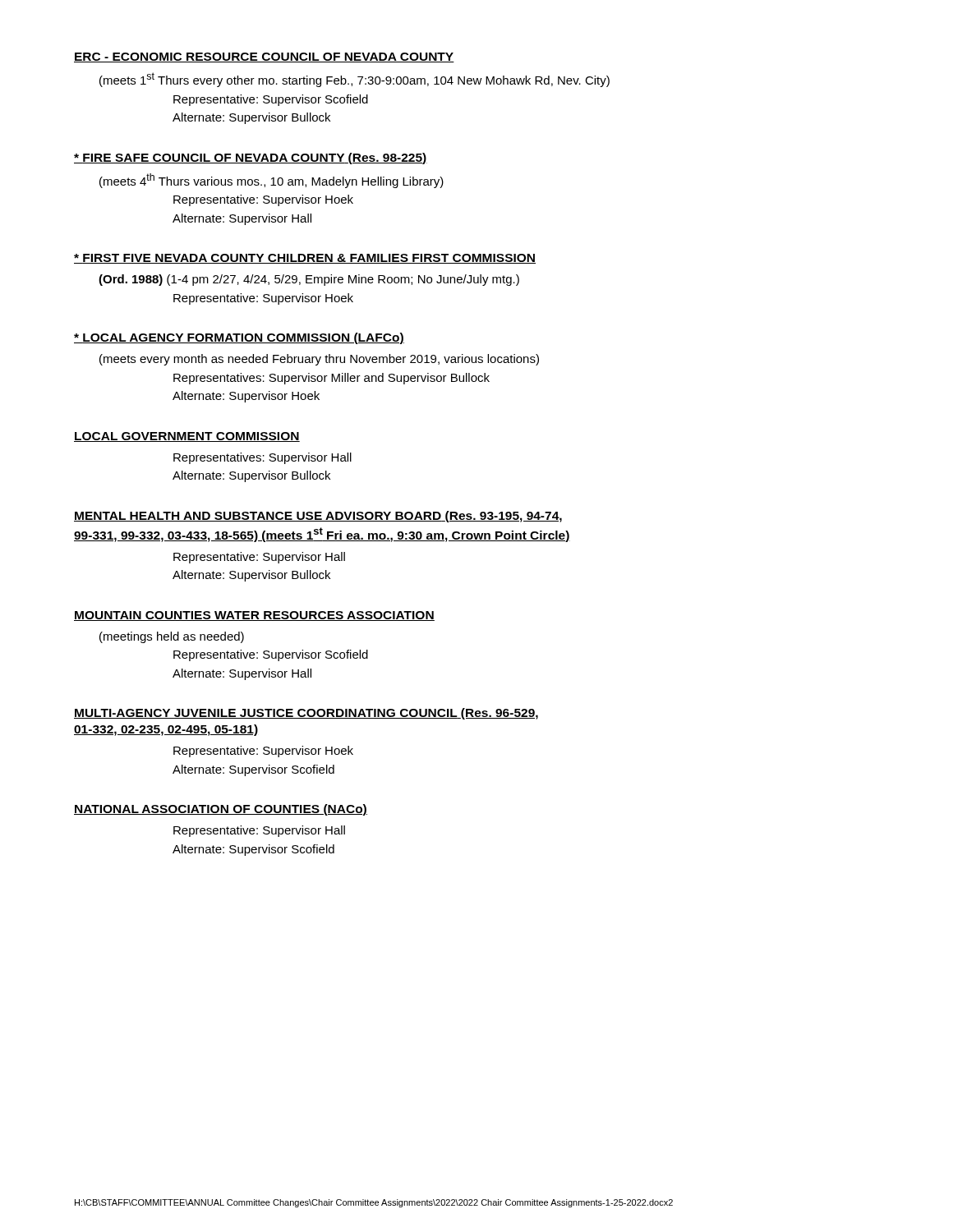Image resolution: width=953 pixels, height=1232 pixels.
Task: Click on the text with the text "Representative: Supervisor Hall Alternate: Supervisor Scofield"
Action: coord(259,831)
